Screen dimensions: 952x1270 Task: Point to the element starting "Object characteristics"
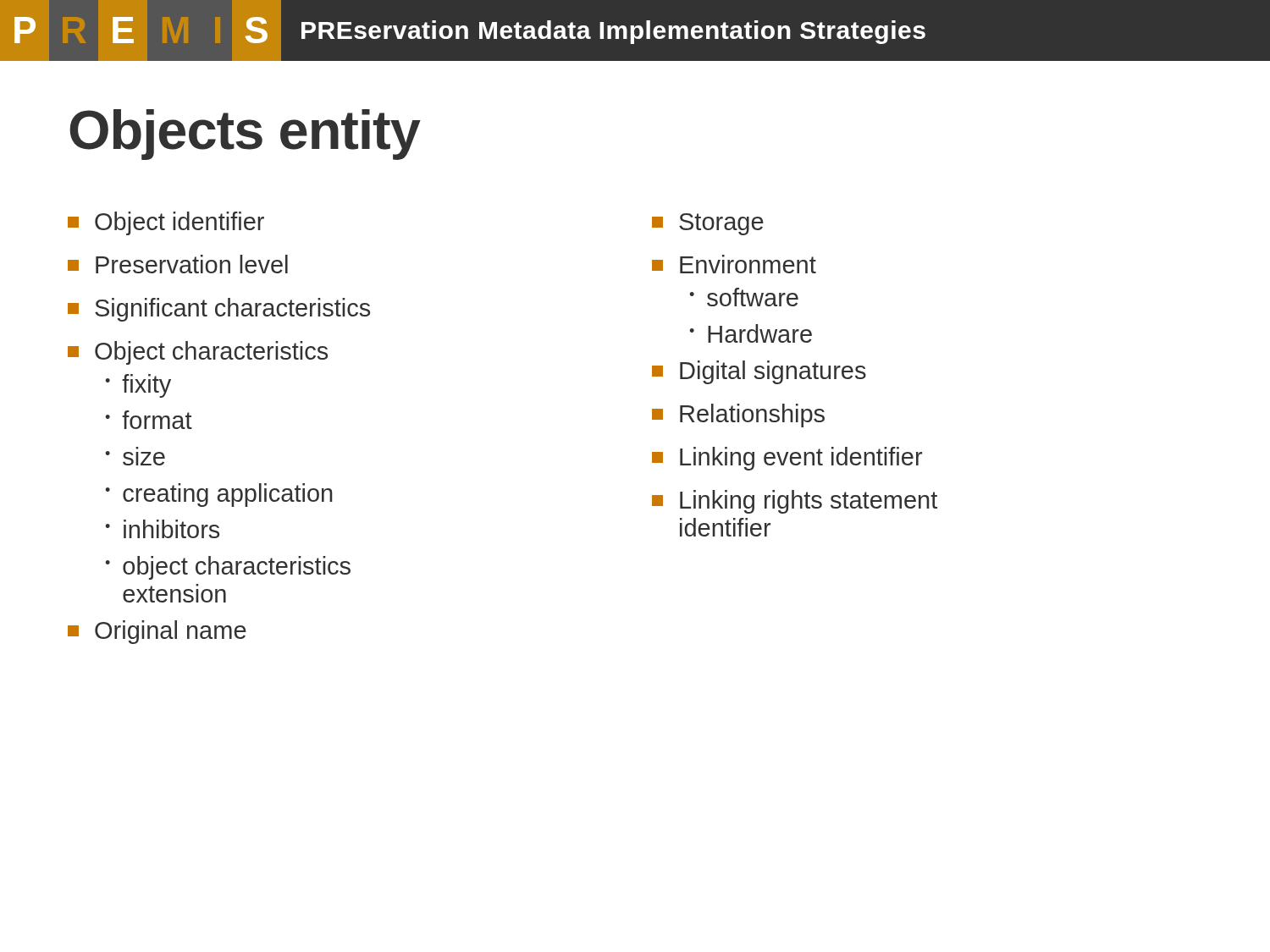(x=198, y=352)
